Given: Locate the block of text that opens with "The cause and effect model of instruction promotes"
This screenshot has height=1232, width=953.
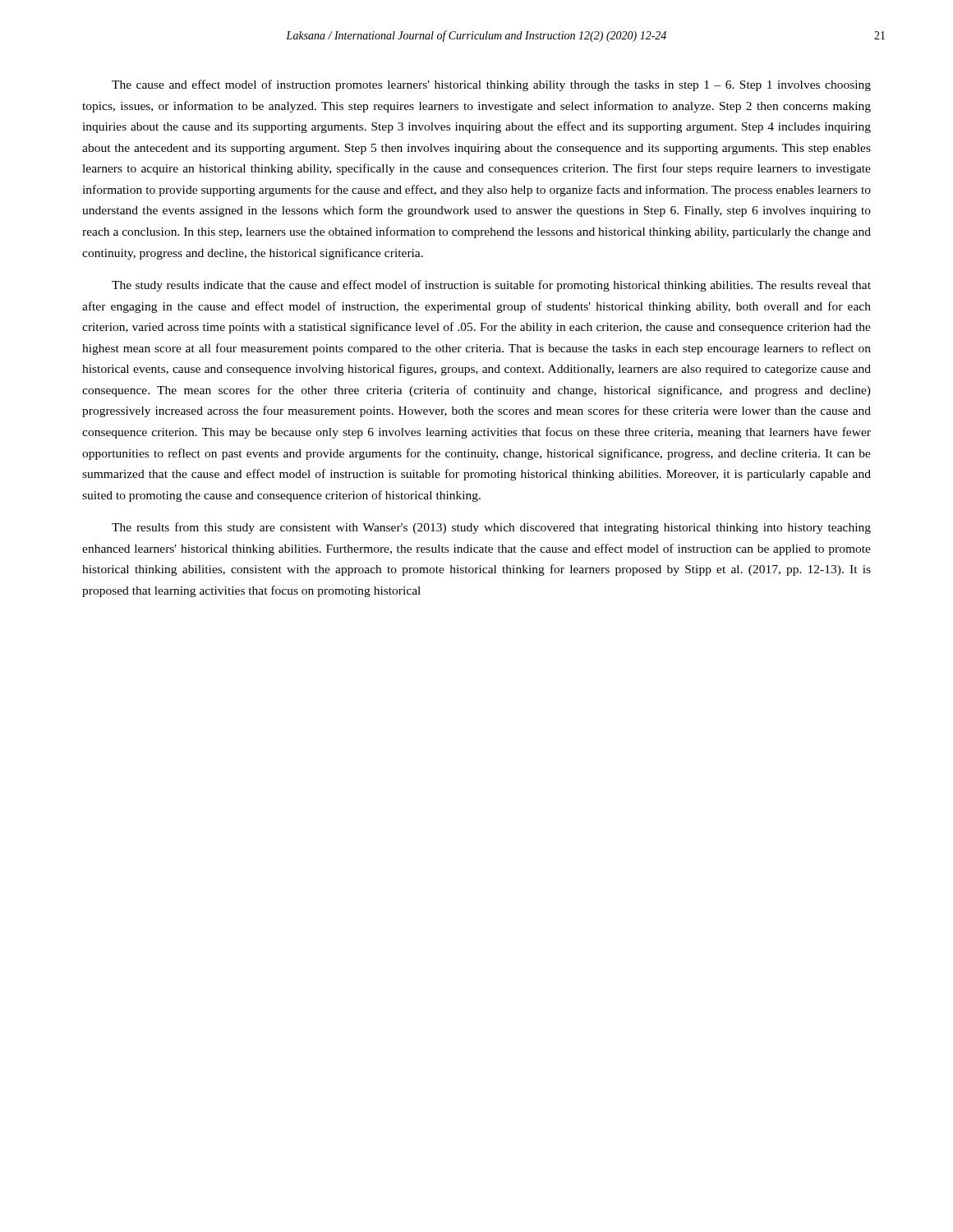Looking at the screenshot, I should (476, 168).
